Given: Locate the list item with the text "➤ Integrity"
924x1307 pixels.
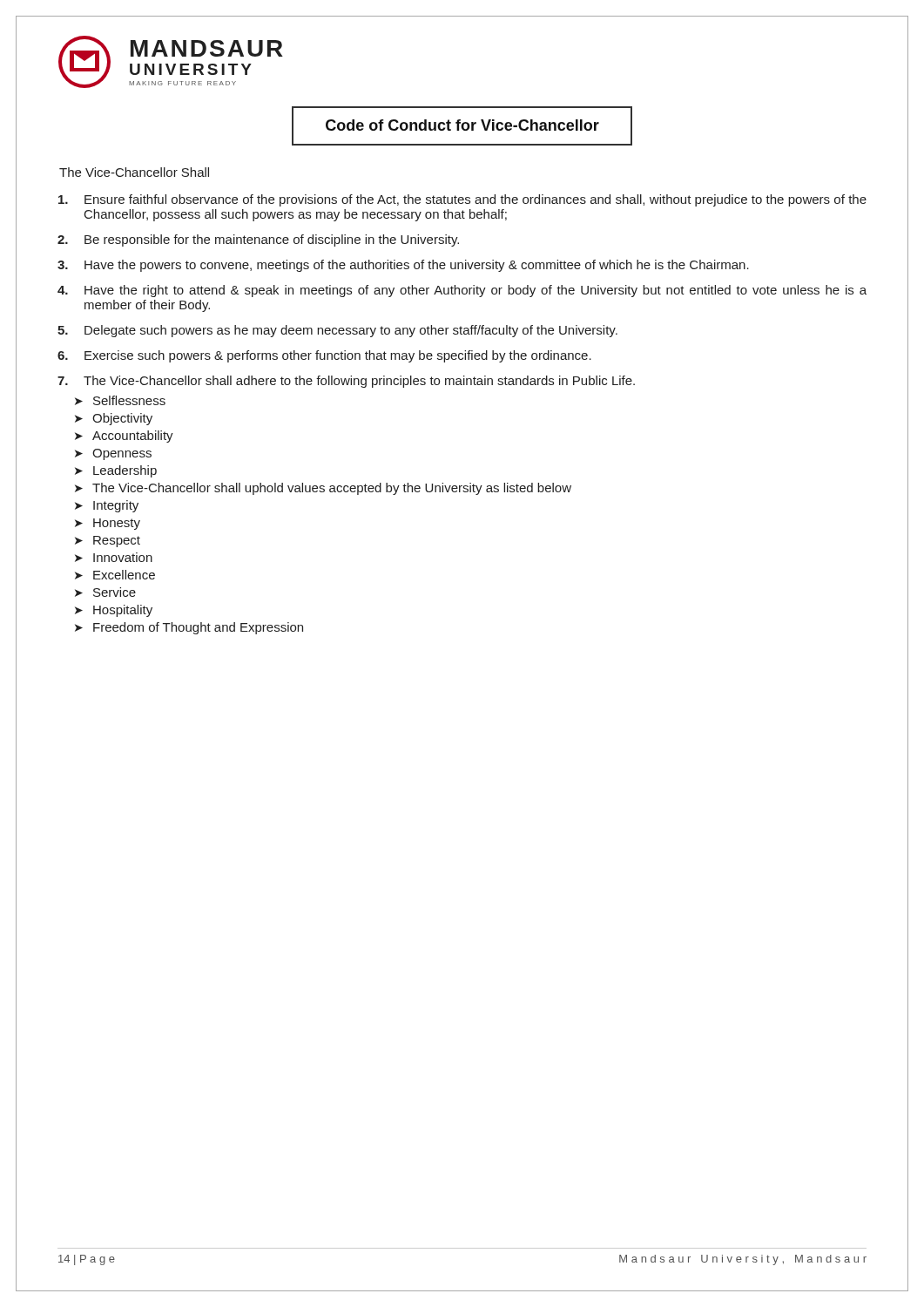Looking at the screenshot, I should pyautogui.click(x=107, y=506).
